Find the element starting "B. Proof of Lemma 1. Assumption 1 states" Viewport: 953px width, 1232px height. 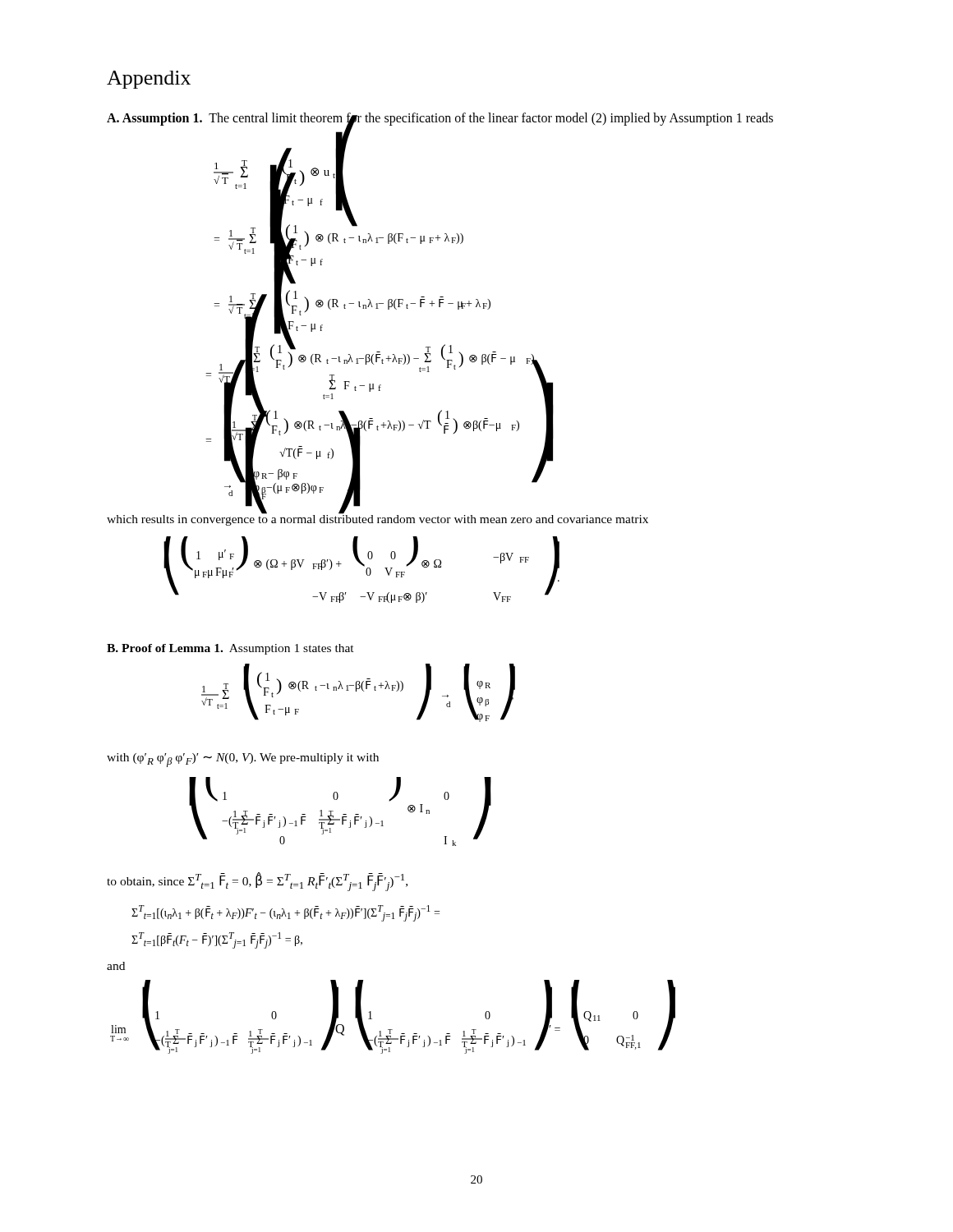tap(230, 647)
